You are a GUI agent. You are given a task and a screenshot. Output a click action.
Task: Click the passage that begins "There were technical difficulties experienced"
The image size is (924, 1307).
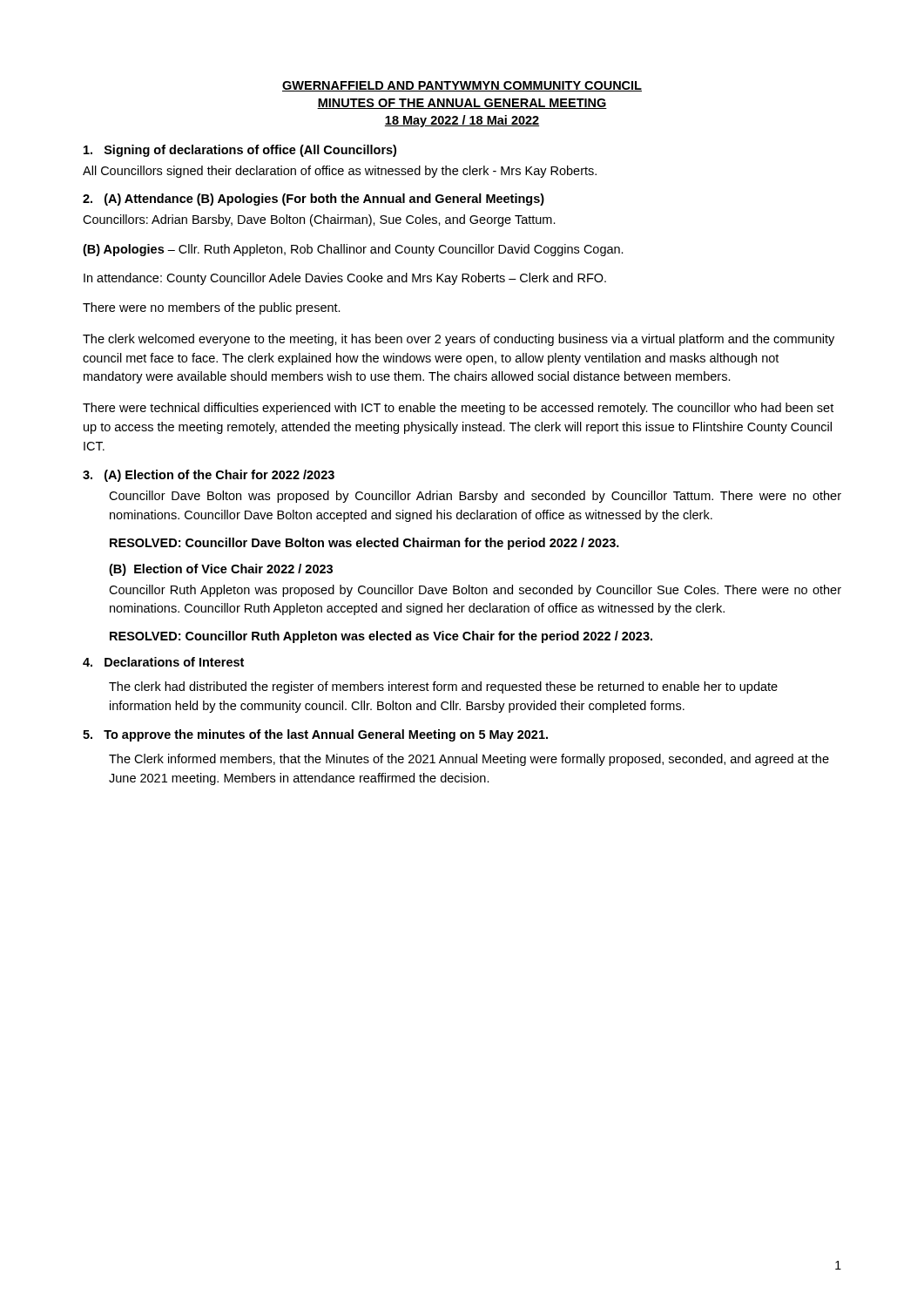pyautogui.click(x=458, y=427)
